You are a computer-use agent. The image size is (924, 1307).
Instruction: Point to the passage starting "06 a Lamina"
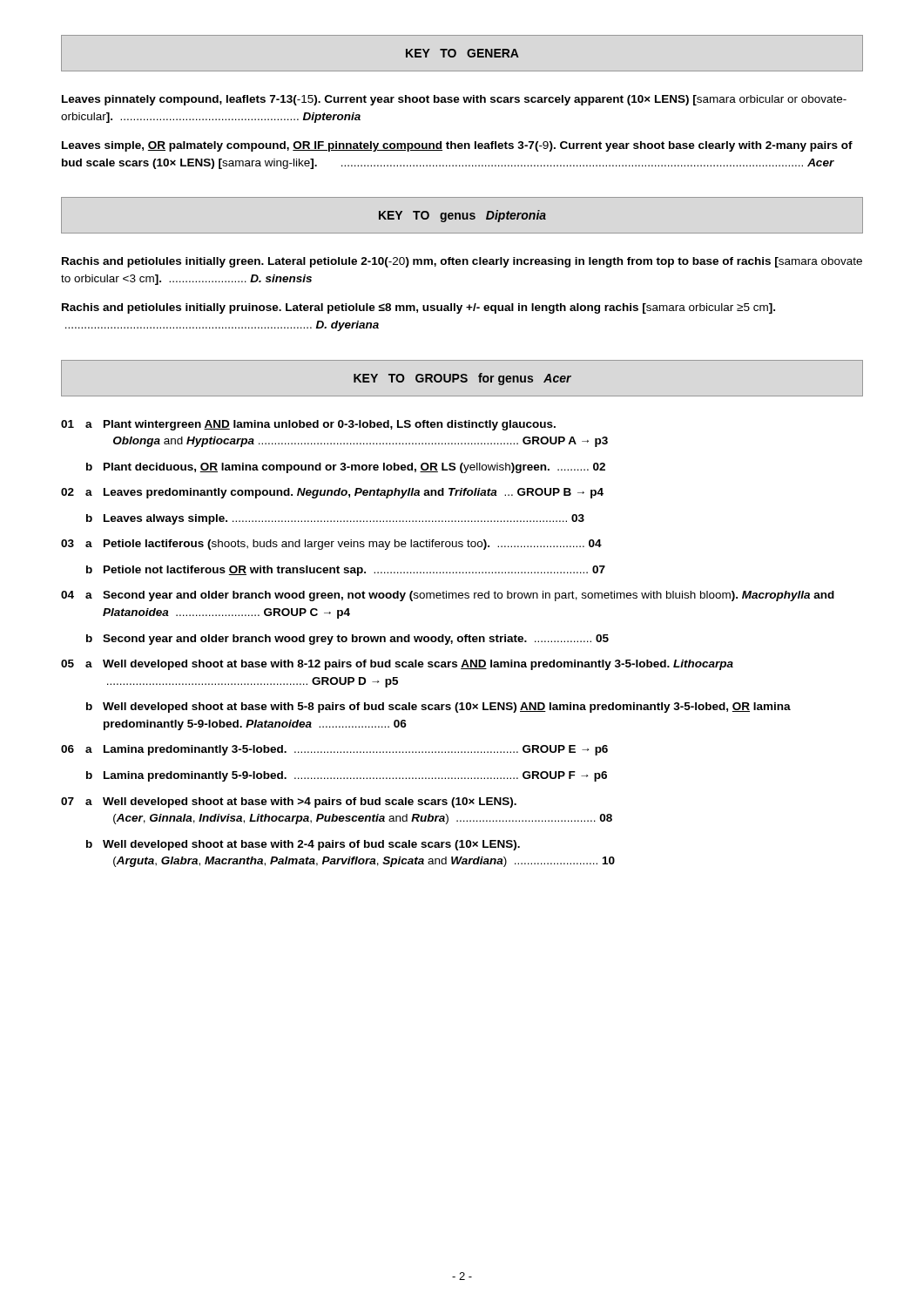(462, 749)
